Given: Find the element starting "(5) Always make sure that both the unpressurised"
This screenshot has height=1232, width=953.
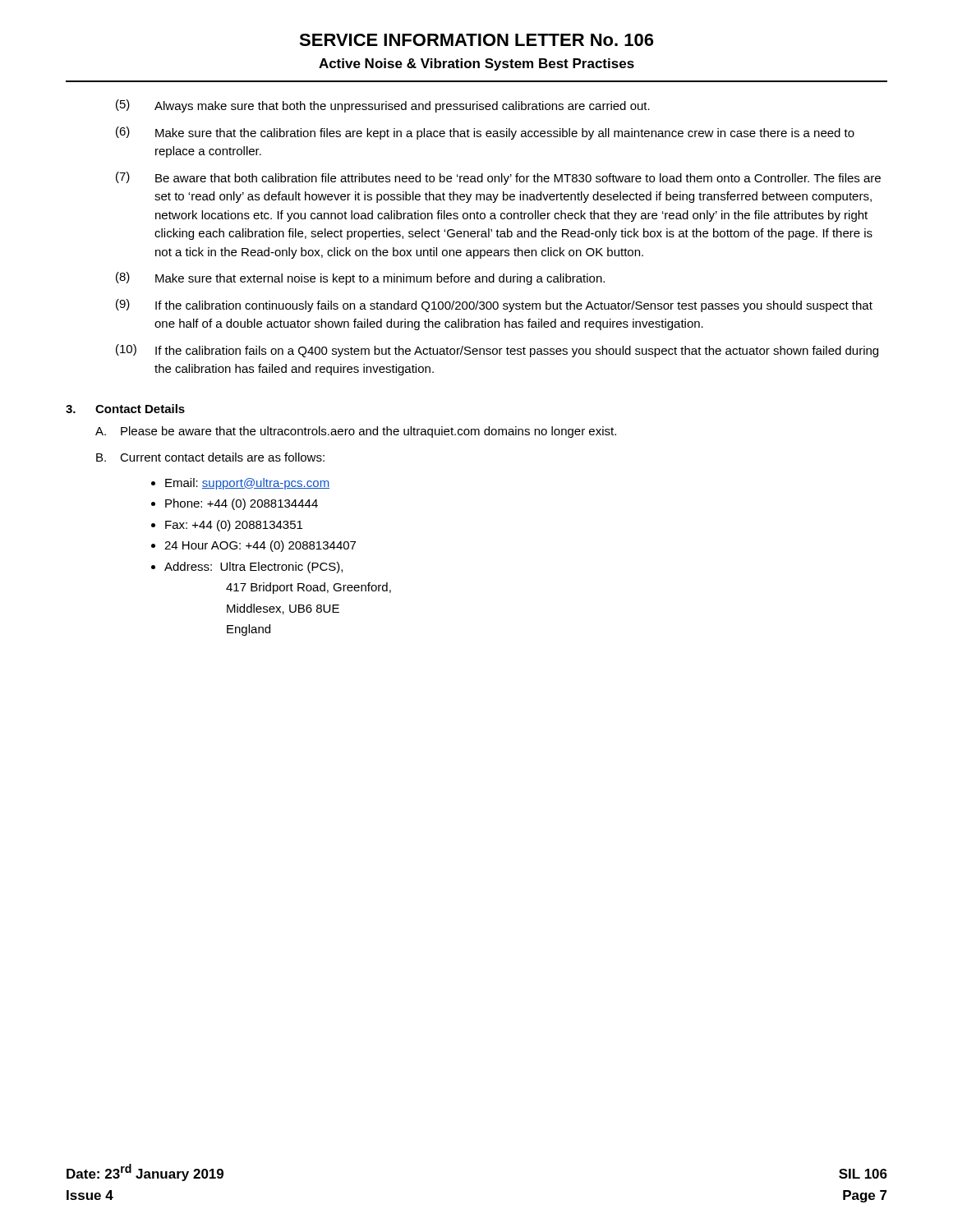Looking at the screenshot, I should tap(501, 106).
